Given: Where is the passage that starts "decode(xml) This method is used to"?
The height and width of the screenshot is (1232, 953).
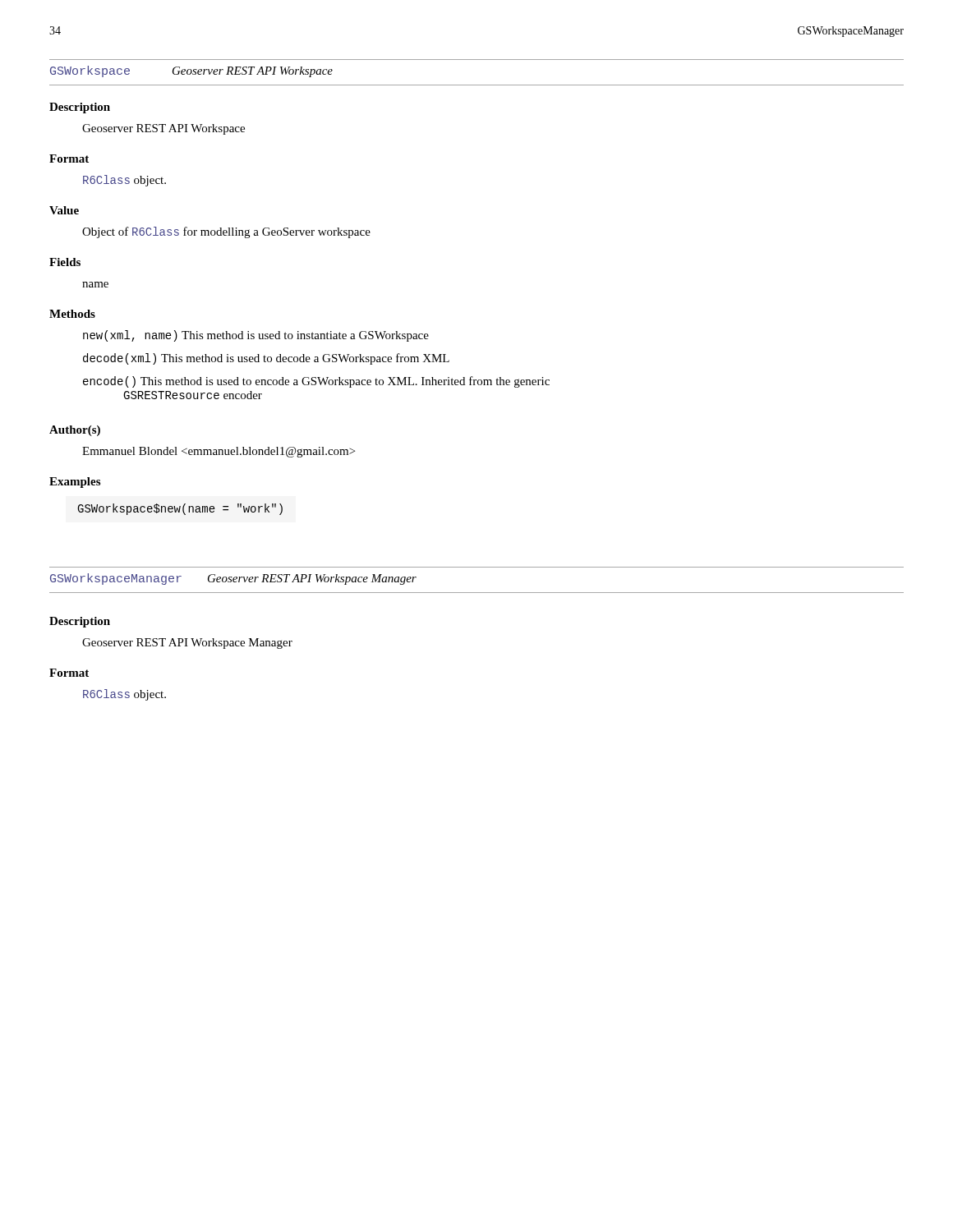Looking at the screenshot, I should point(266,359).
